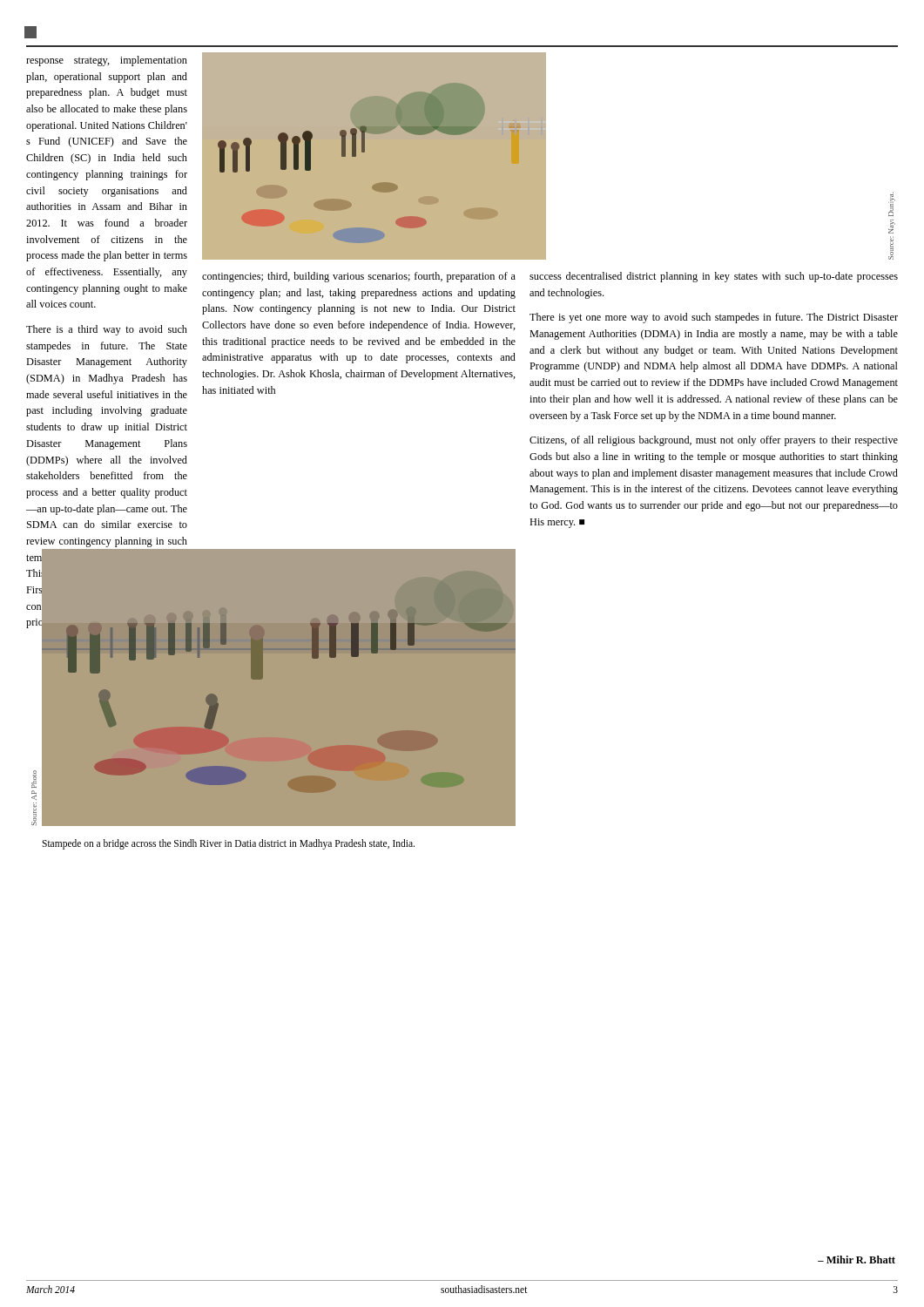The image size is (924, 1307).
Task: Locate the text block that says "response strategy, implementation plan, operational support plan"
Action: (107, 342)
